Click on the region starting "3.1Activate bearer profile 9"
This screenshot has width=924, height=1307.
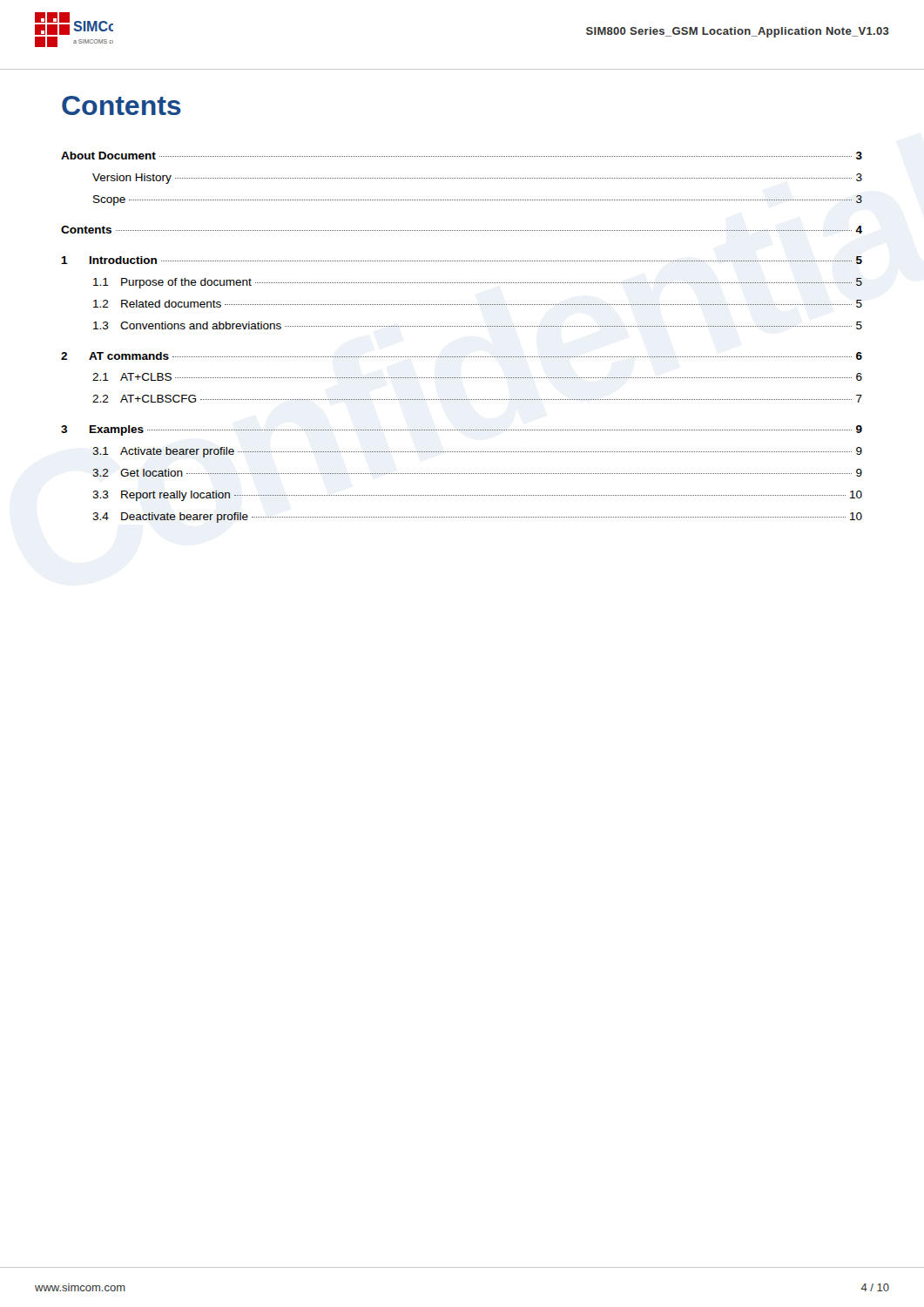(x=477, y=452)
